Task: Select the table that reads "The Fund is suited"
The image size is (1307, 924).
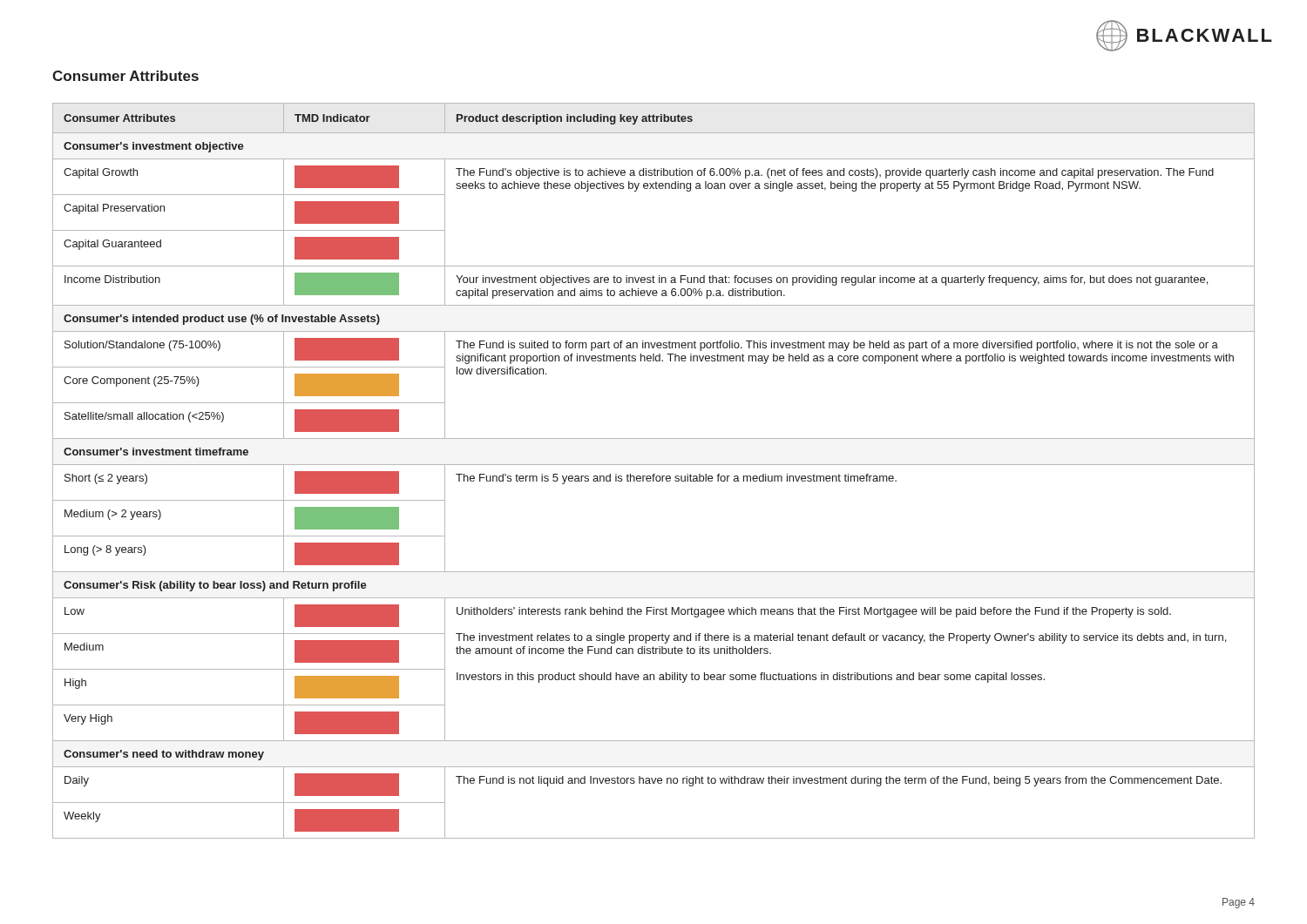Action: [654, 471]
